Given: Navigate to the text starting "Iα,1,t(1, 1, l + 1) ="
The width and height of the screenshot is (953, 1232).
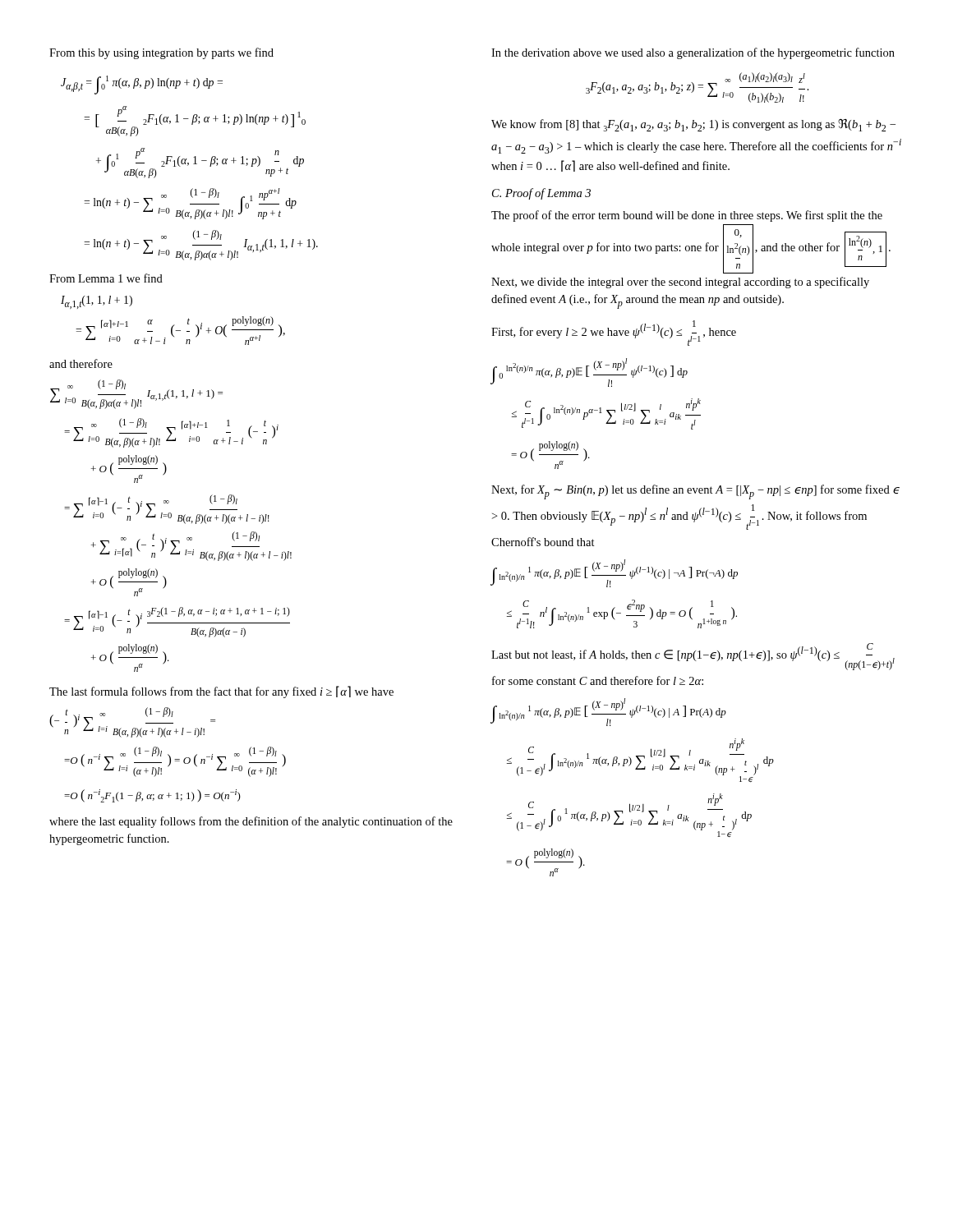Looking at the screenshot, I should (261, 320).
